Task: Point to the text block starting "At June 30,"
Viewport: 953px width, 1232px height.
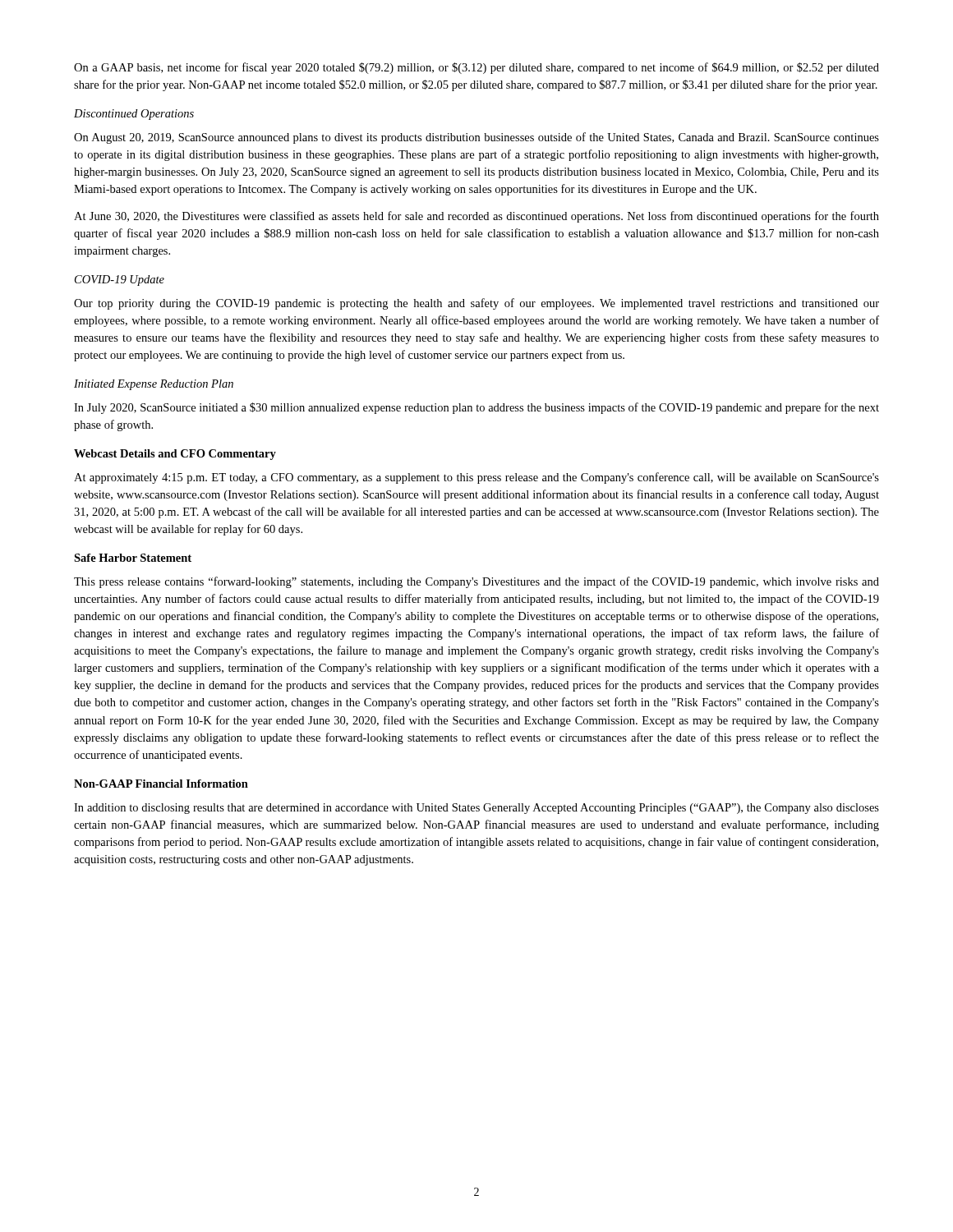Action: pos(476,233)
